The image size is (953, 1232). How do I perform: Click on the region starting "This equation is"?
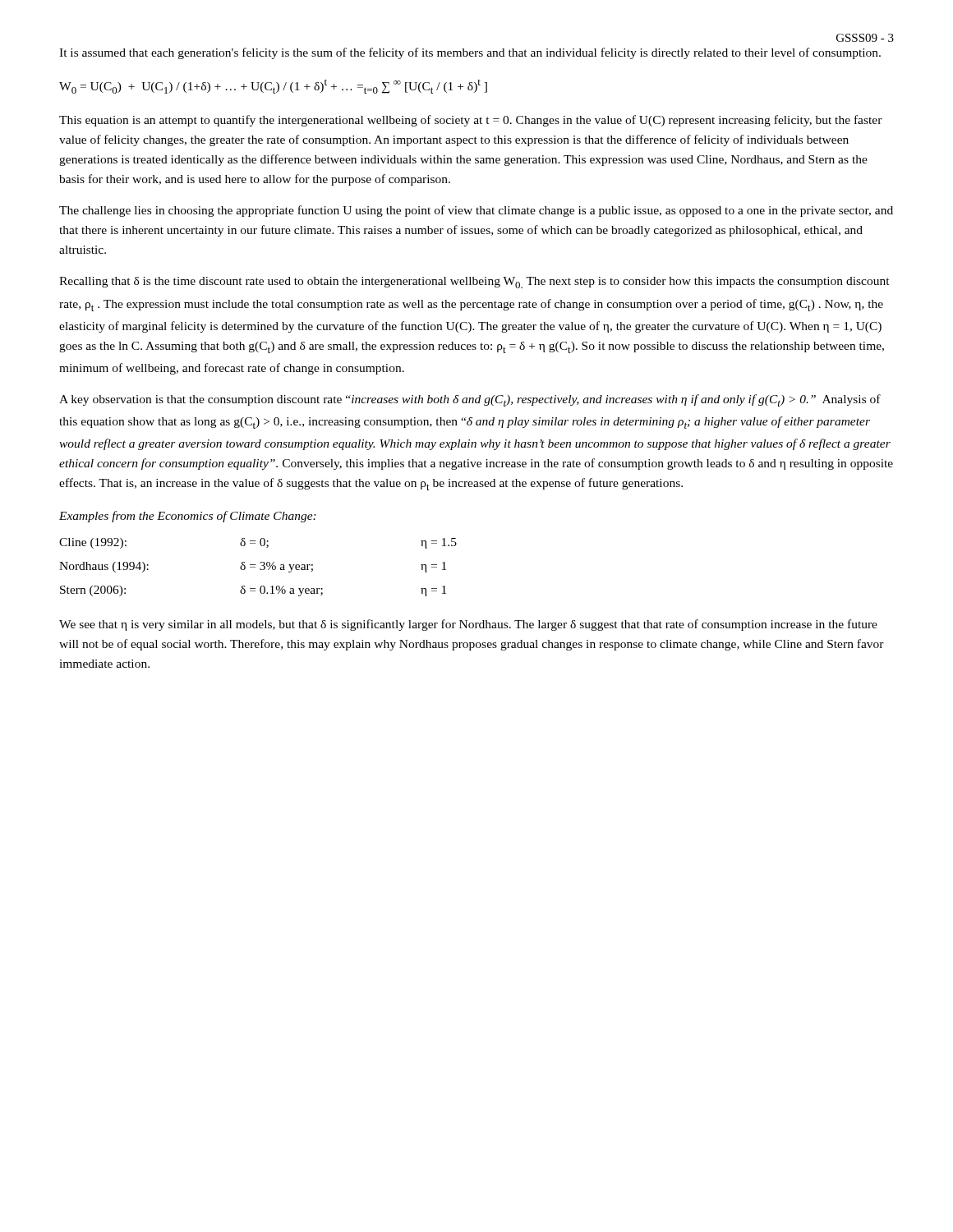point(476,150)
